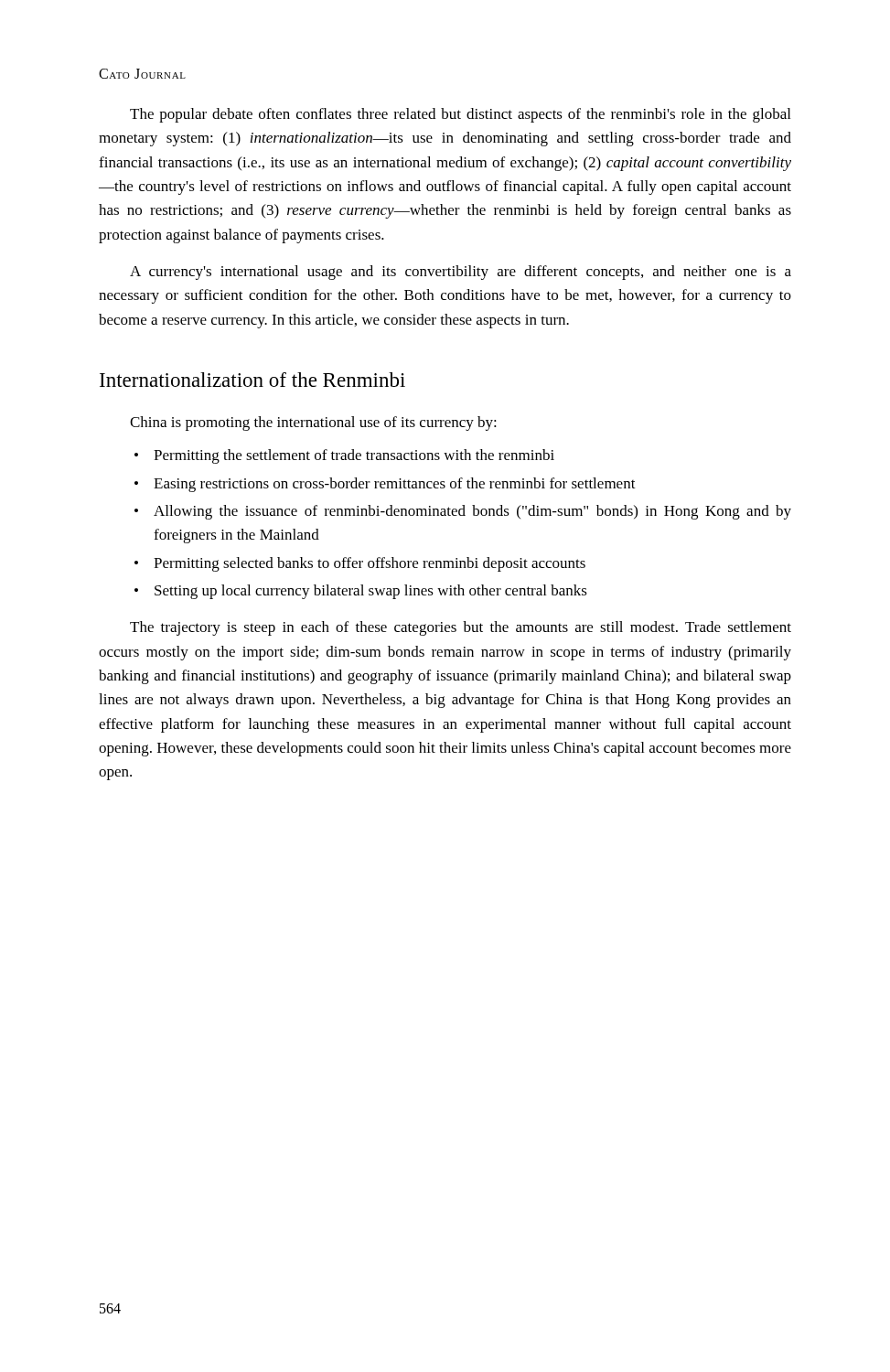Click the passage that begins "China is promoting the international use of its"
Viewport: 890px width, 1372px height.
314,422
